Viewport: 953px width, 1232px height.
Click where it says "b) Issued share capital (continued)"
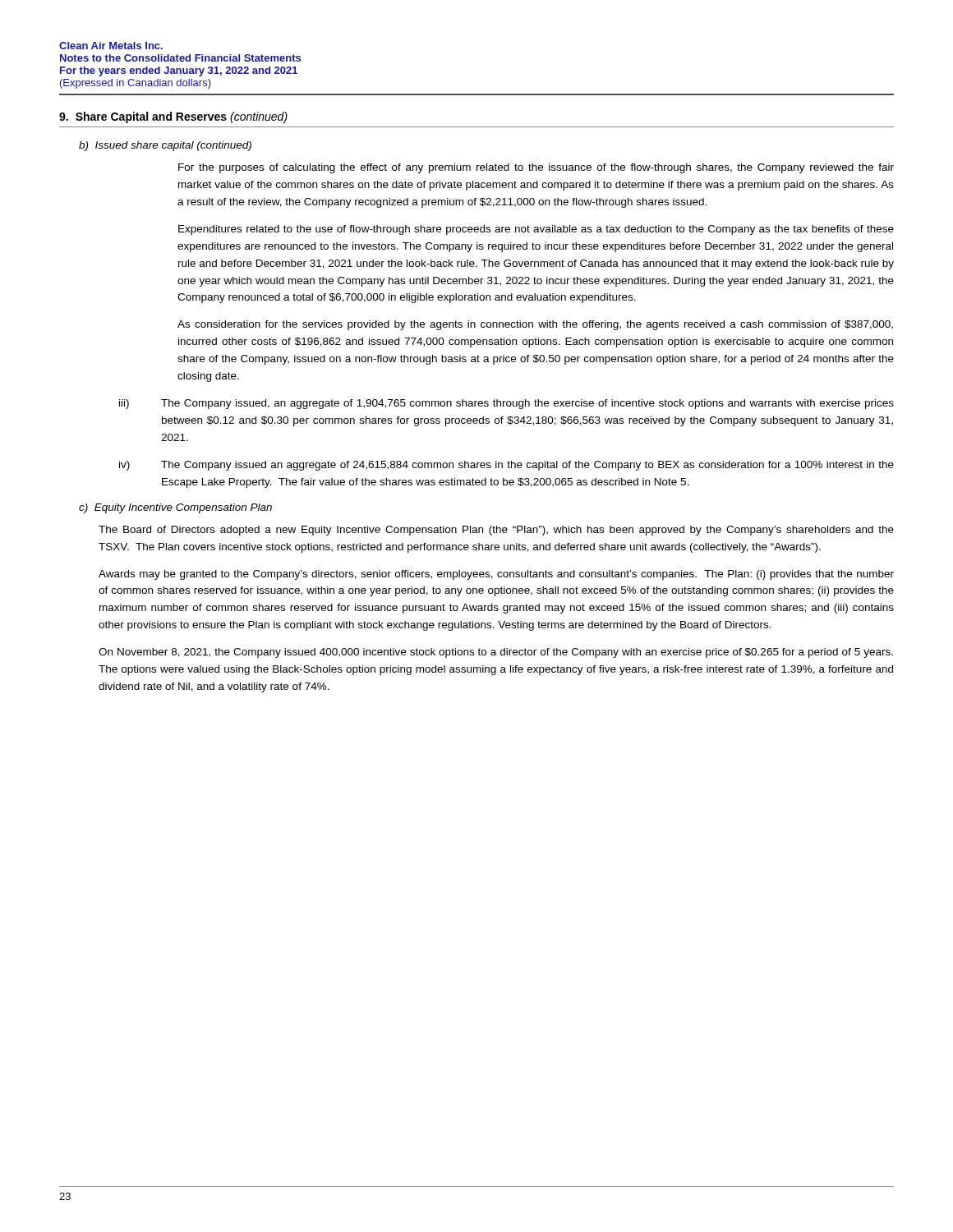[165, 145]
